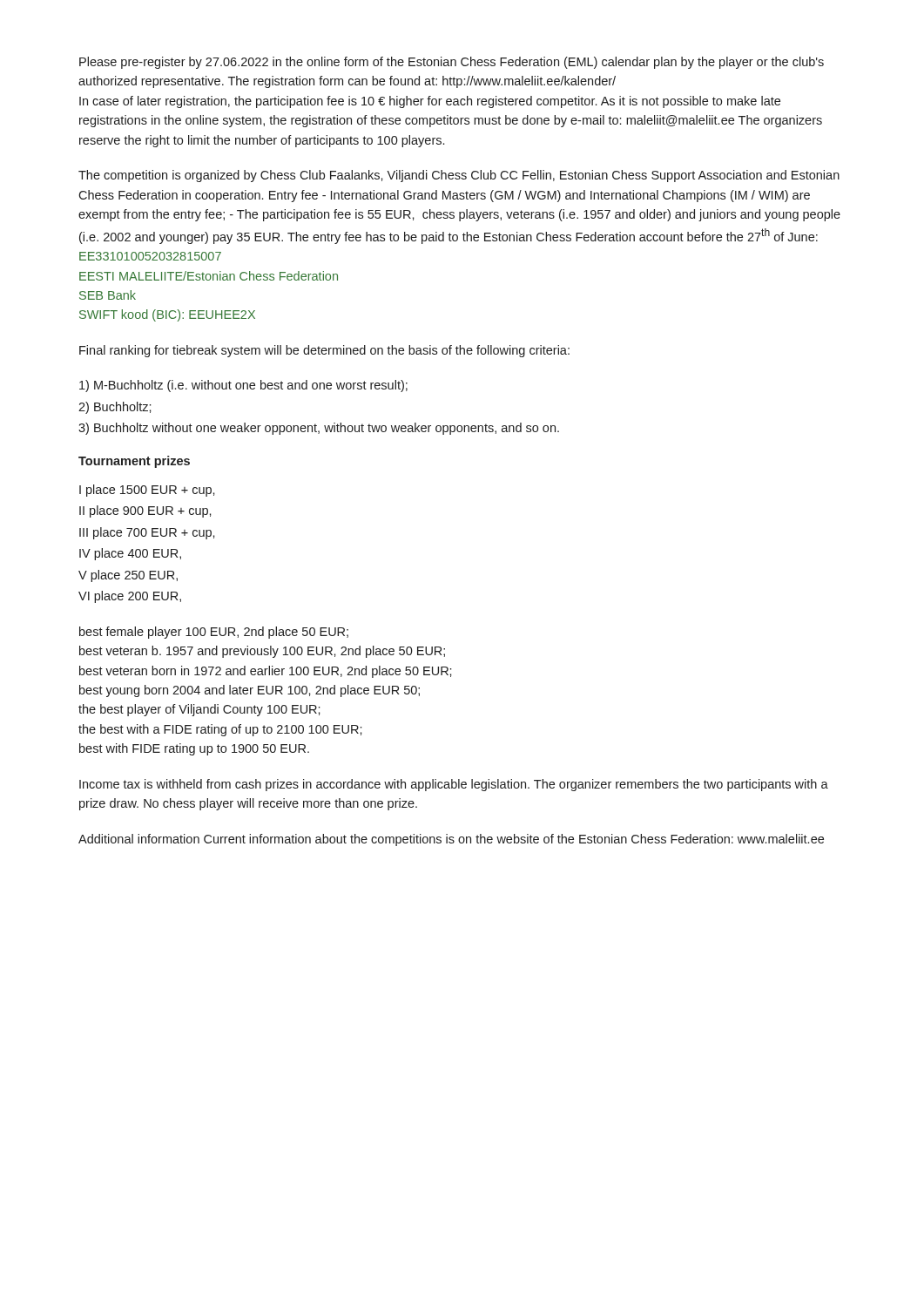
Task: Click a section header
Action: [134, 461]
